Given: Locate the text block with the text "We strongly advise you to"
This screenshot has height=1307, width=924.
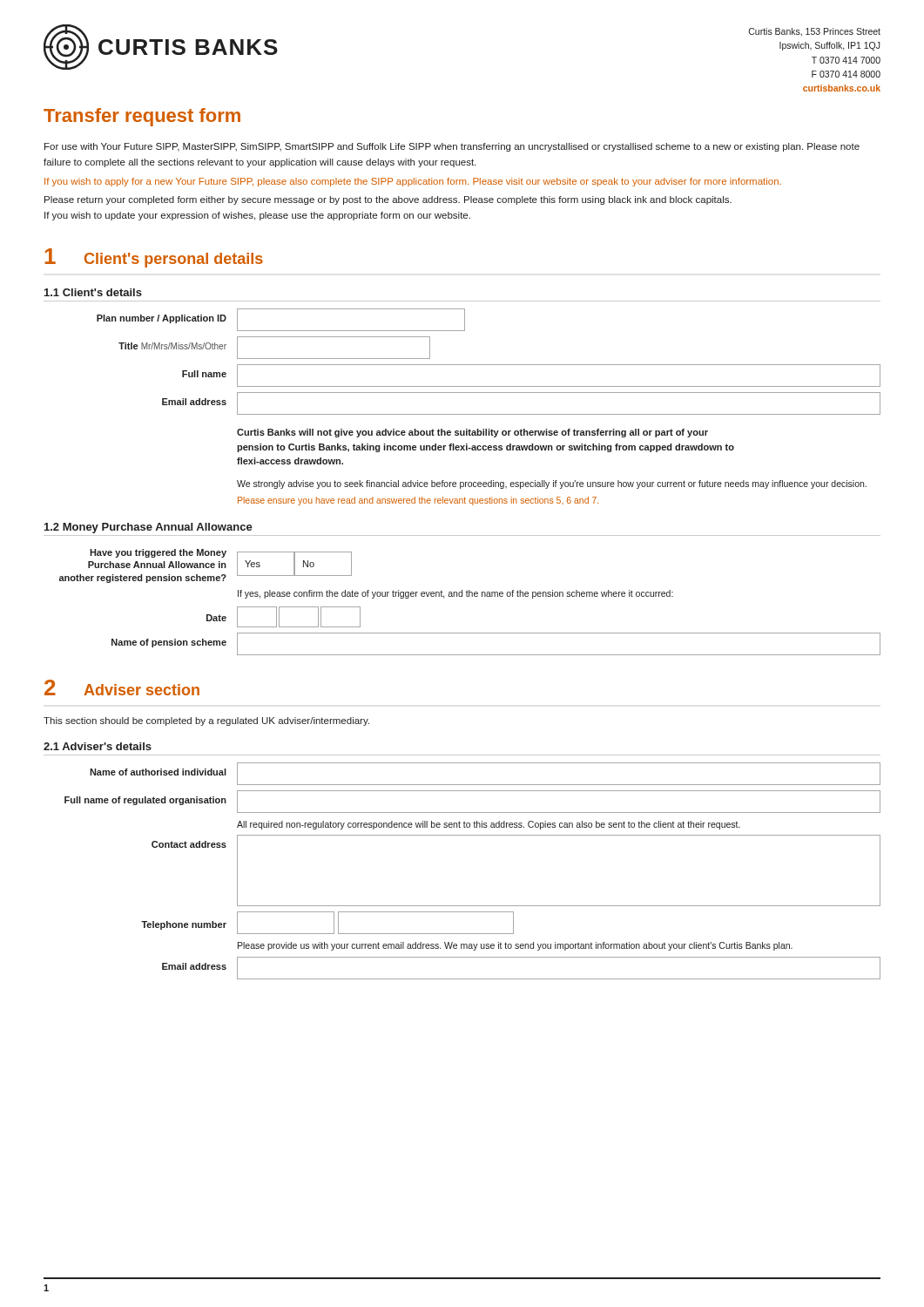Looking at the screenshot, I should pos(552,483).
